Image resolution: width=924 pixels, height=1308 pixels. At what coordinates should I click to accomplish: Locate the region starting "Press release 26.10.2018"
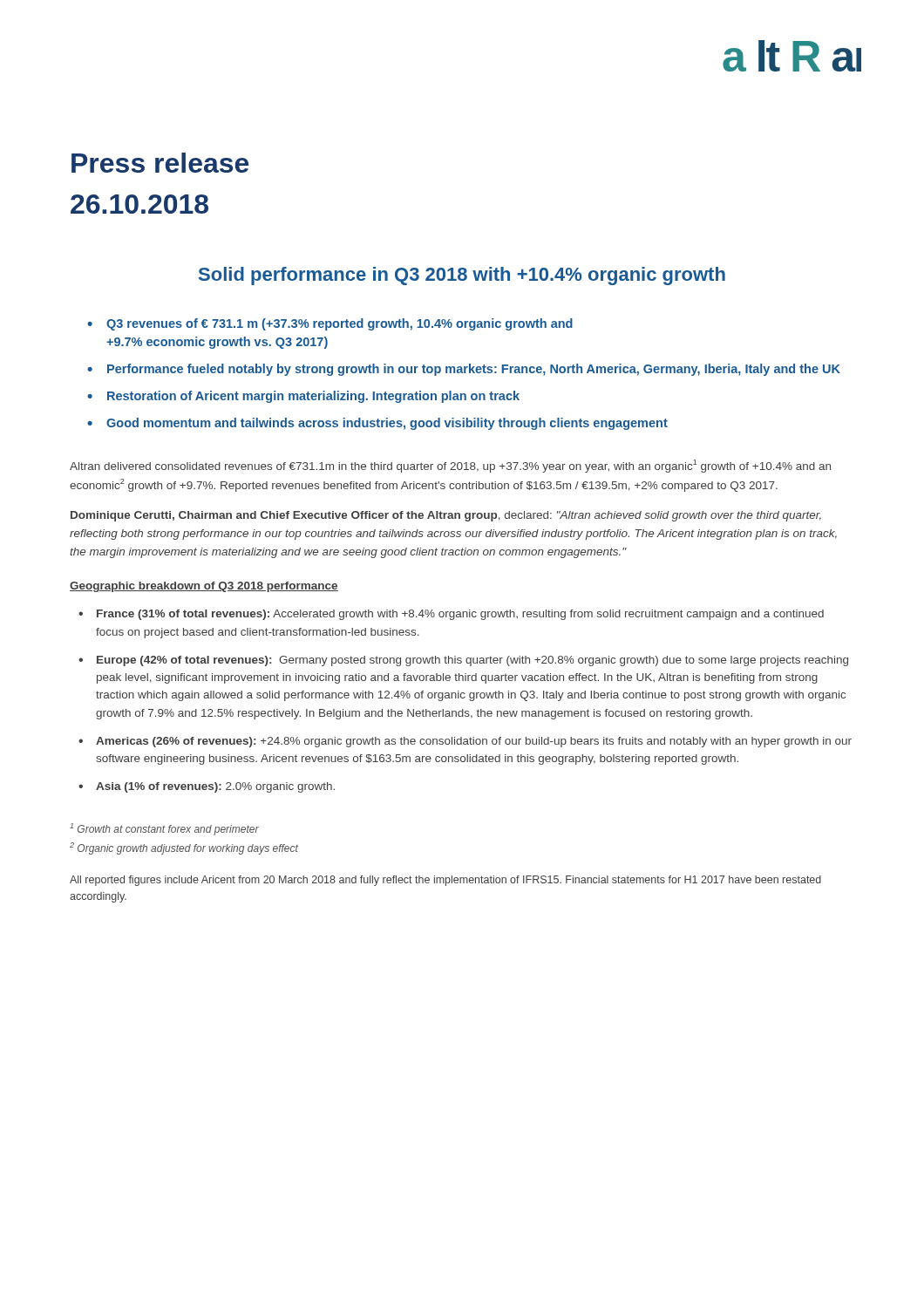pyautogui.click(x=160, y=163)
